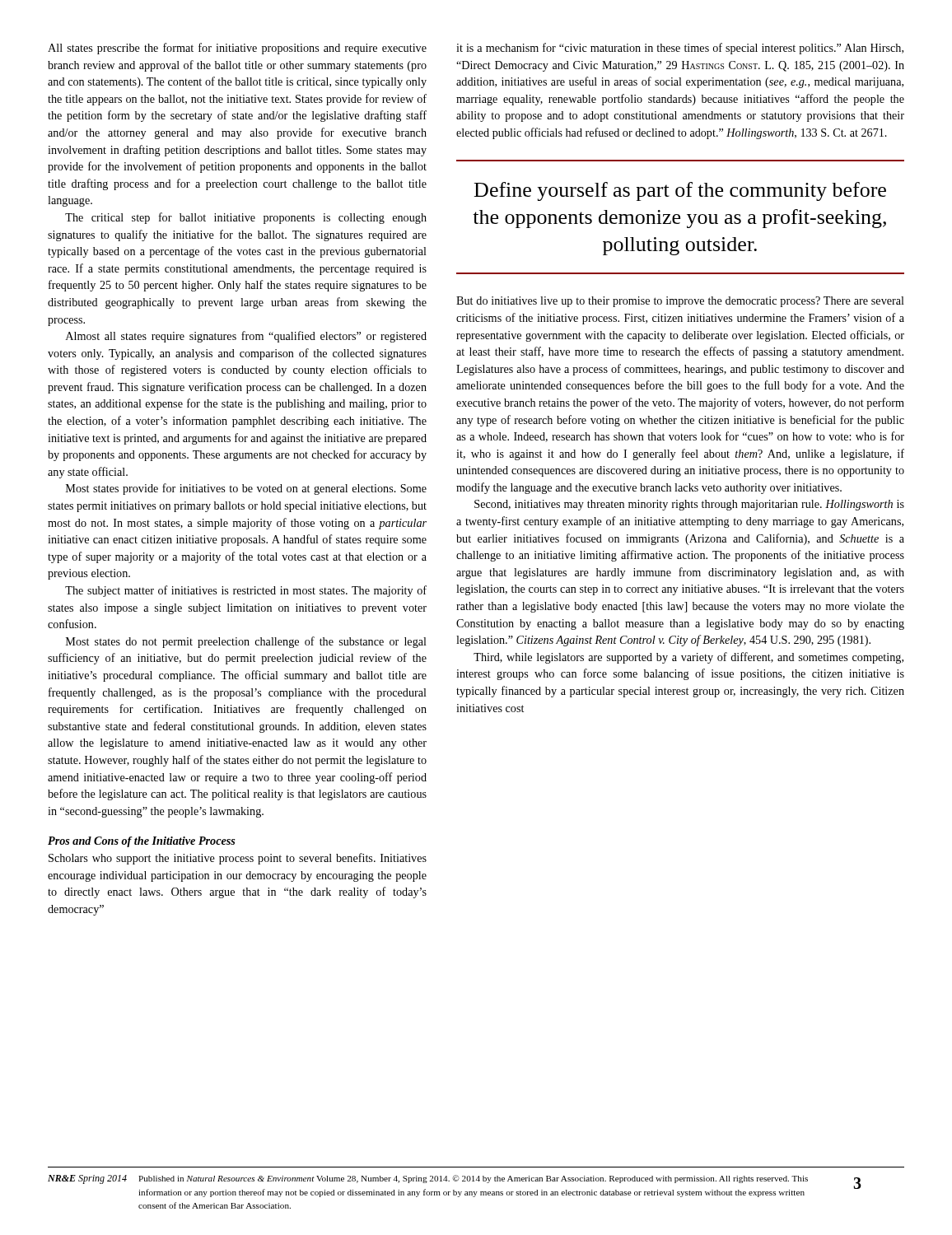Viewport: 952px width, 1235px height.
Task: Find the block starting "Most states provide for"
Action: 237,531
